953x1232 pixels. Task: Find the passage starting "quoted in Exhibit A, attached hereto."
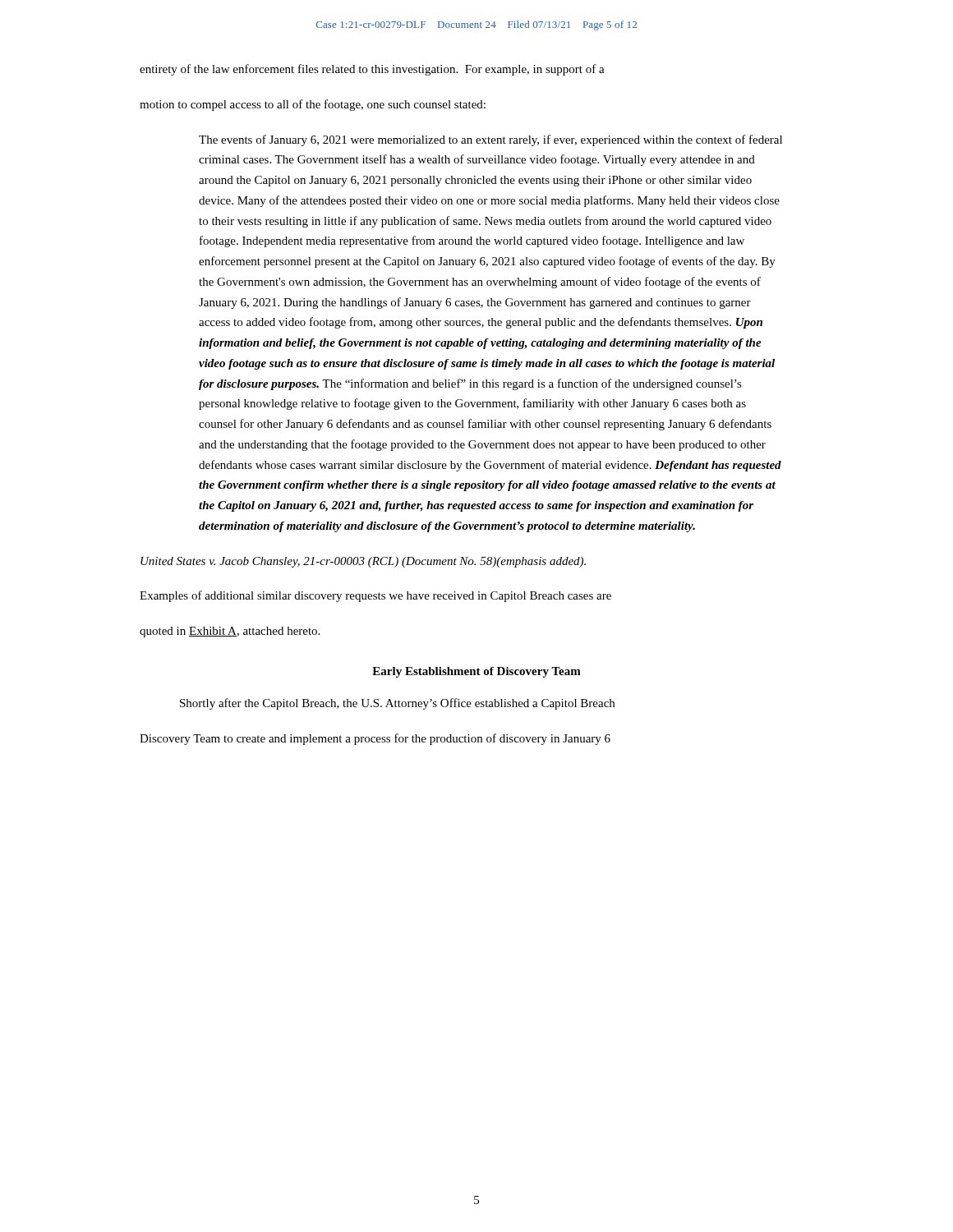(230, 631)
